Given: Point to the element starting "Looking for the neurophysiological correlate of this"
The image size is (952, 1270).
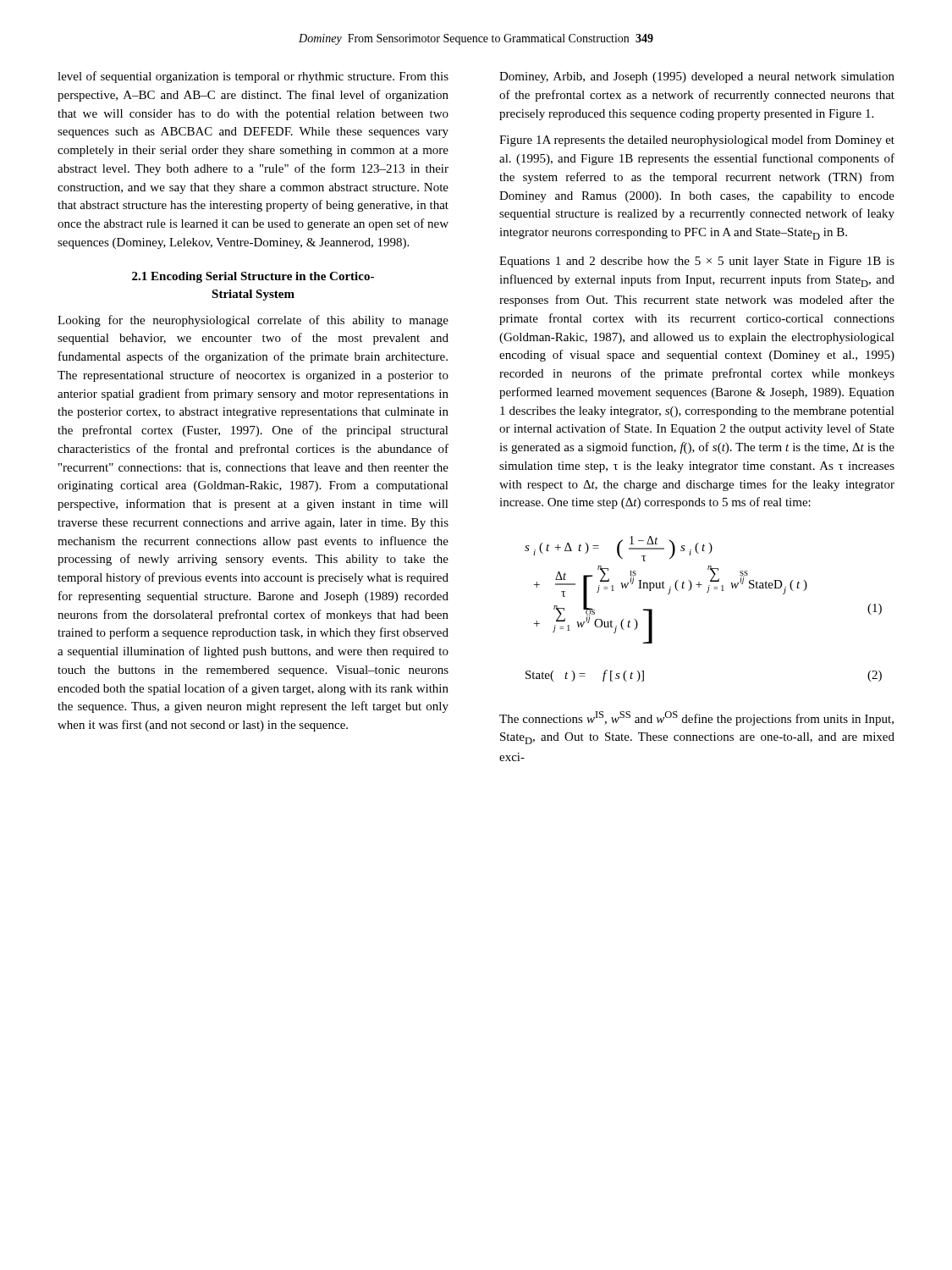Looking at the screenshot, I should coord(253,522).
